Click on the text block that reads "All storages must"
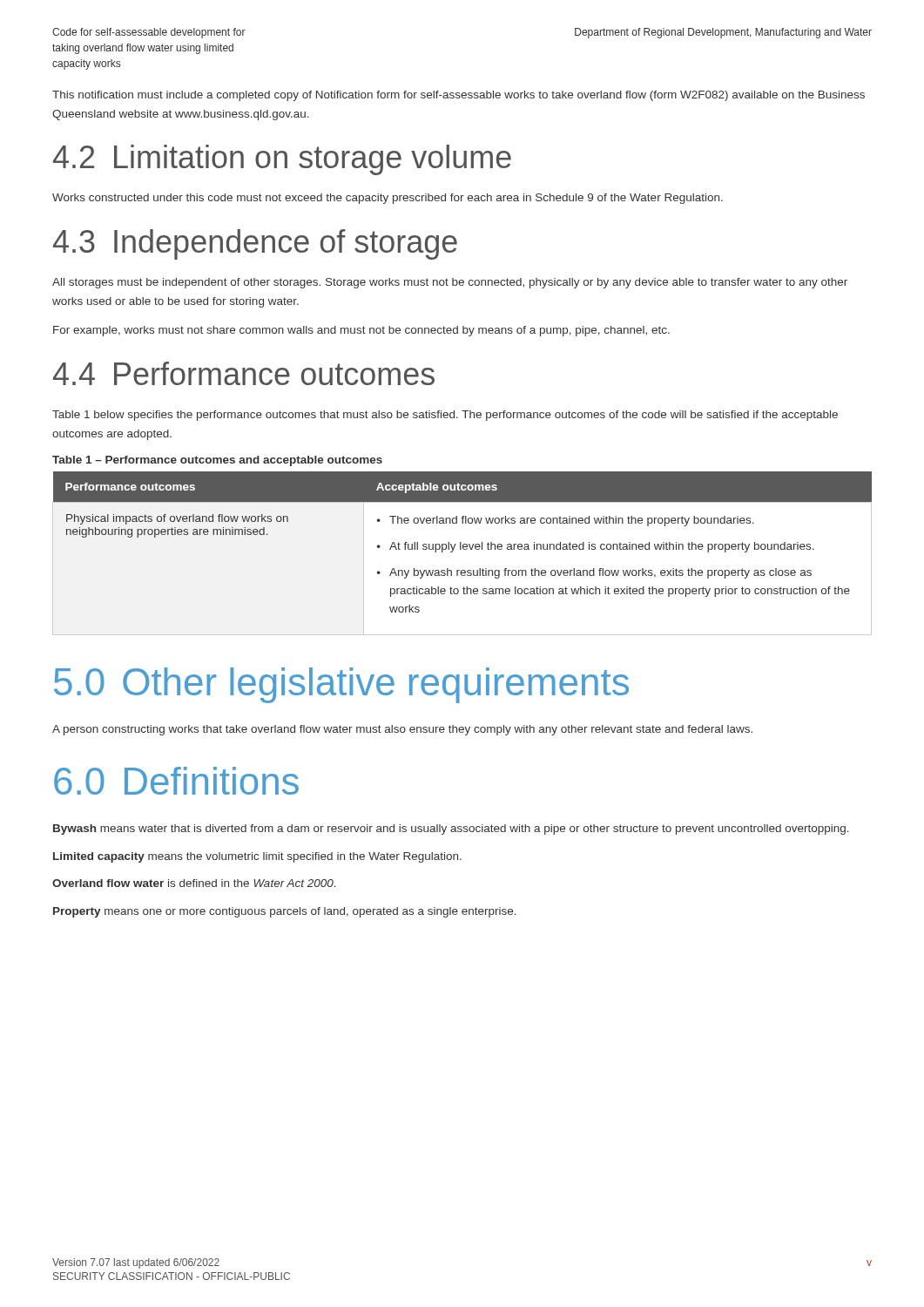Image resolution: width=924 pixels, height=1307 pixels. click(x=450, y=291)
